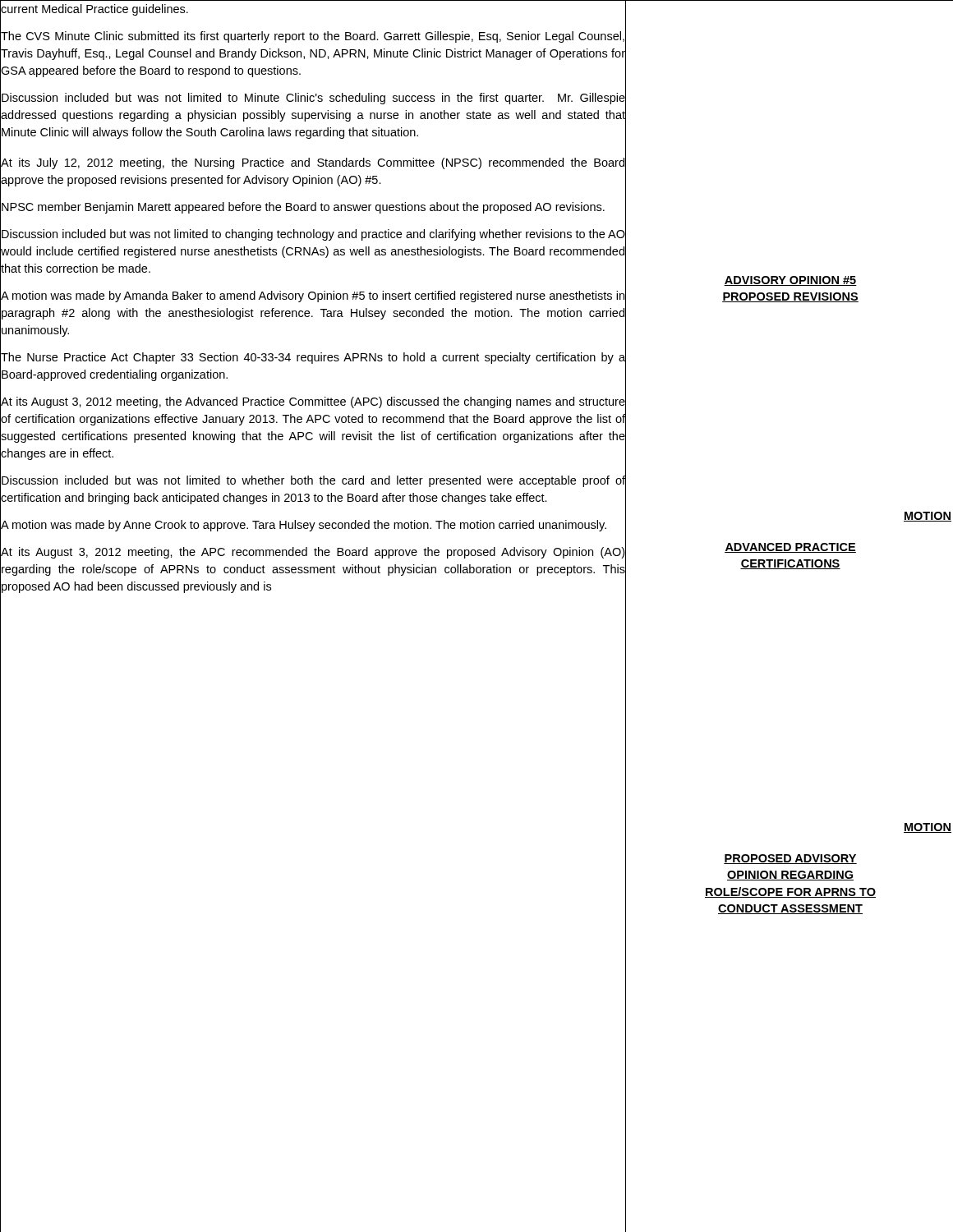Screen dimensions: 1232x953
Task: Find the element starting "The CVS Minute Clinic"
Action: [x=313, y=53]
